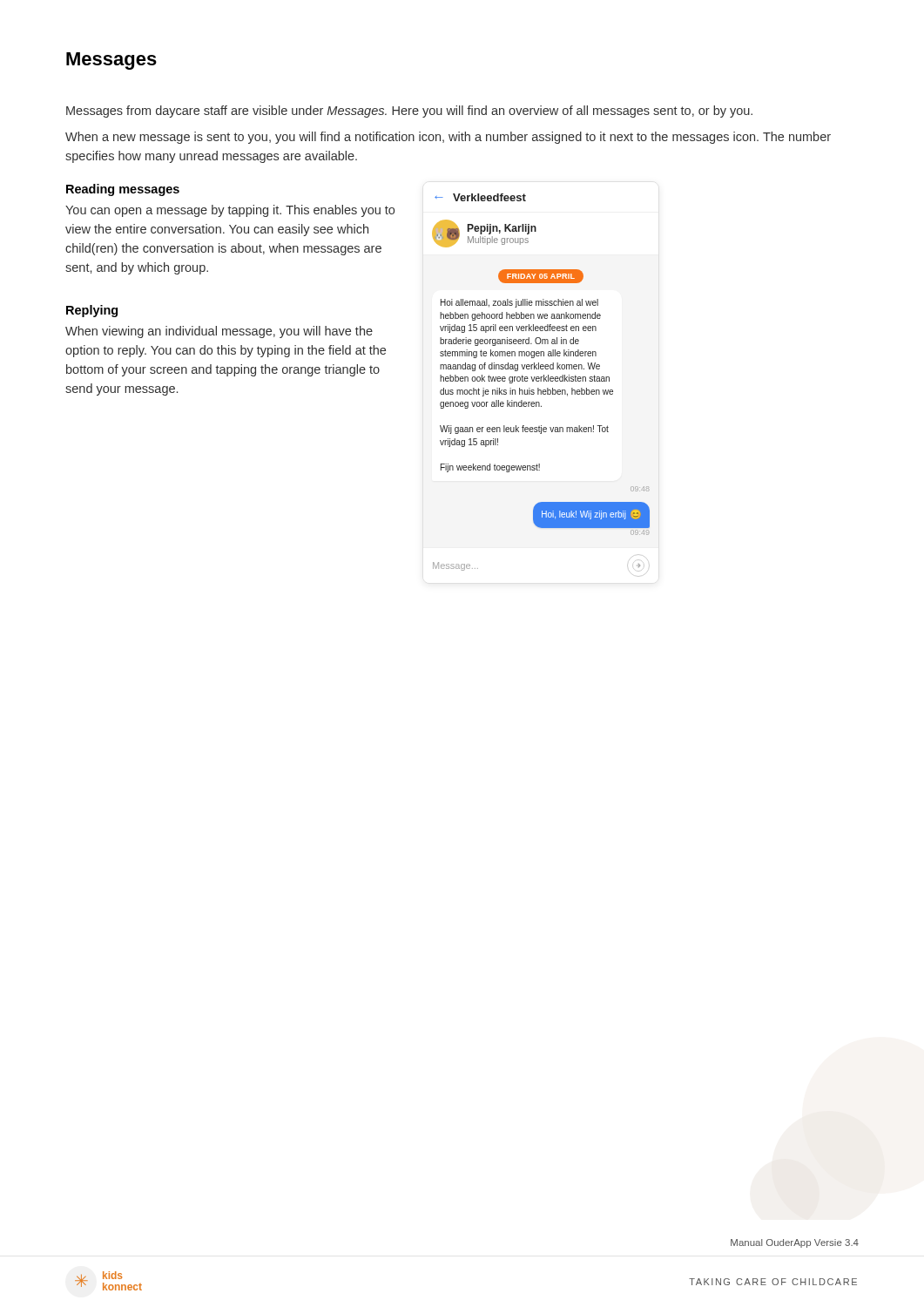
Task: Click on the text starting "You can open a"
Action: pos(230,239)
